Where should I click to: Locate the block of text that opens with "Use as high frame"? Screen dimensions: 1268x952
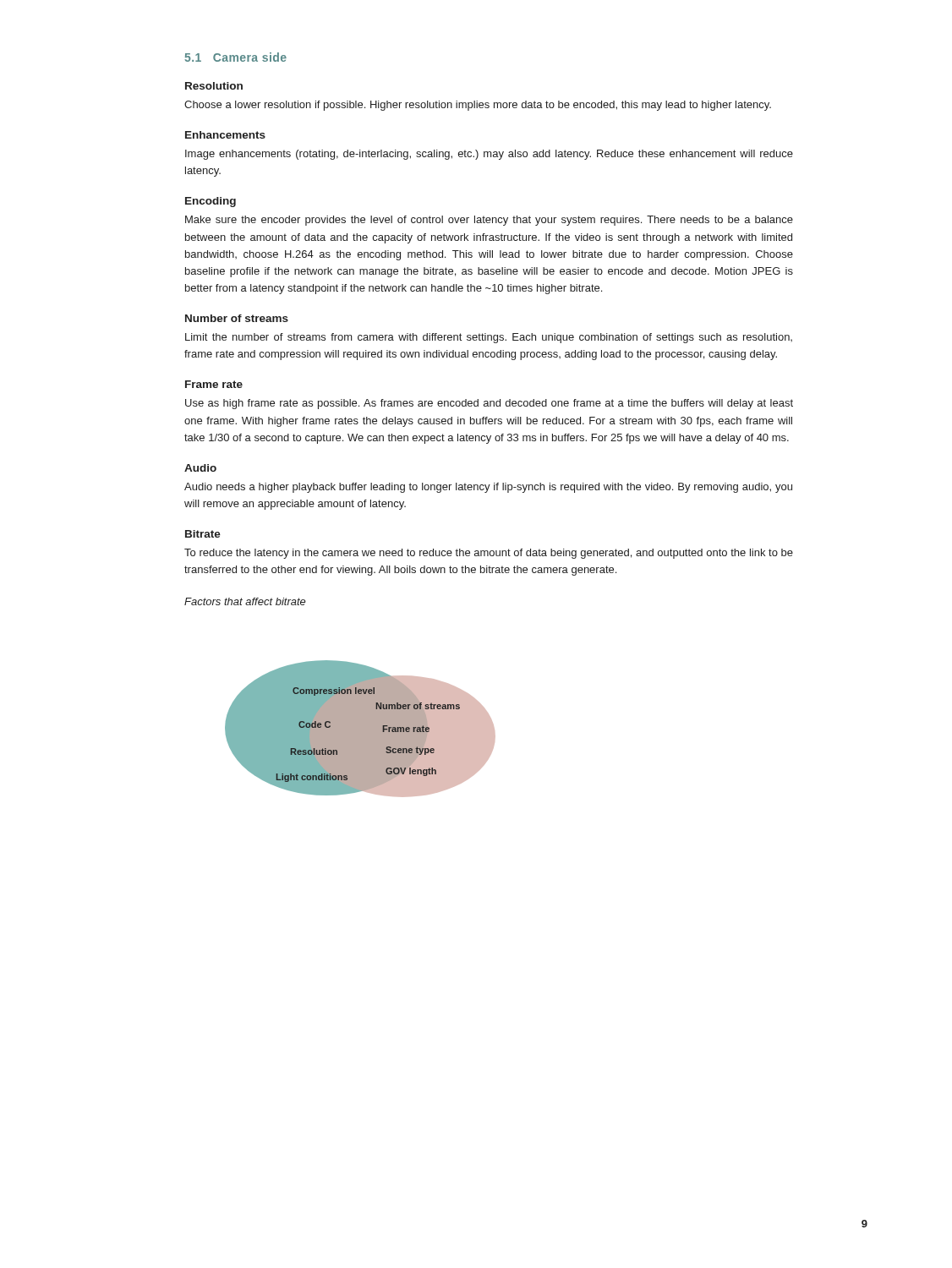tap(489, 420)
